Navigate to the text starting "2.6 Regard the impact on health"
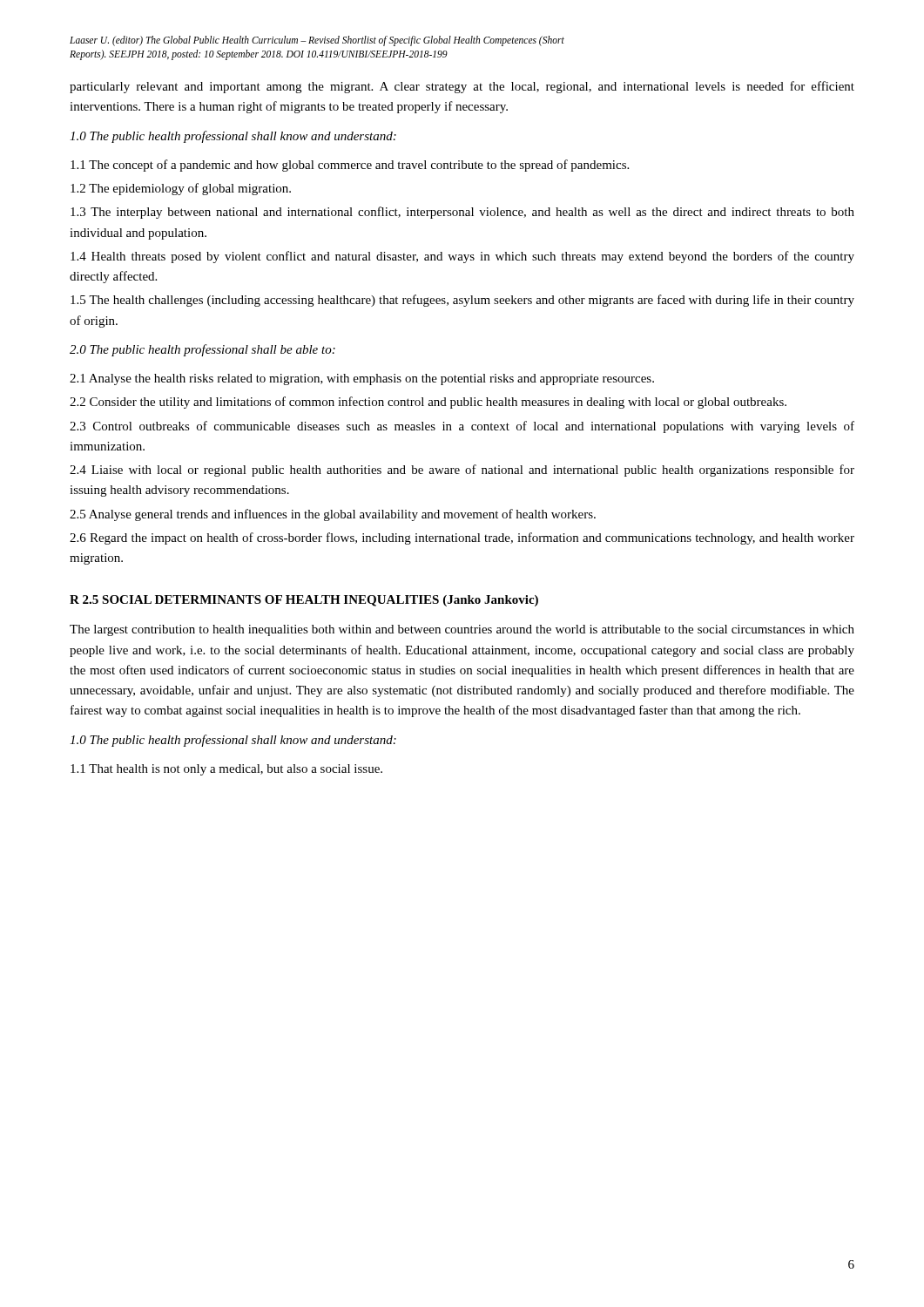This screenshot has width=924, height=1307. (x=462, y=548)
